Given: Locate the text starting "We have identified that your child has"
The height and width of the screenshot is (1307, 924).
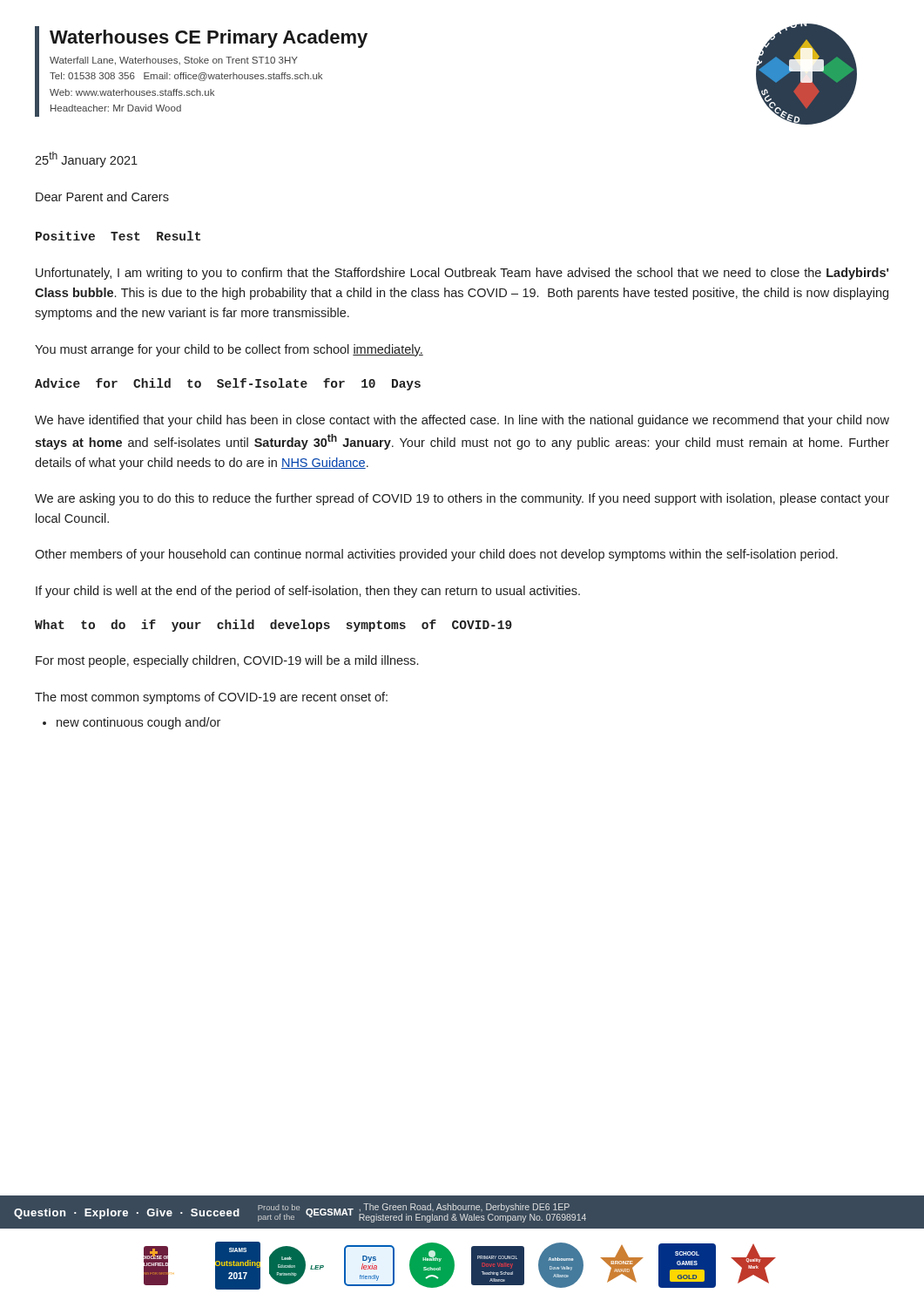Looking at the screenshot, I should click(x=462, y=441).
